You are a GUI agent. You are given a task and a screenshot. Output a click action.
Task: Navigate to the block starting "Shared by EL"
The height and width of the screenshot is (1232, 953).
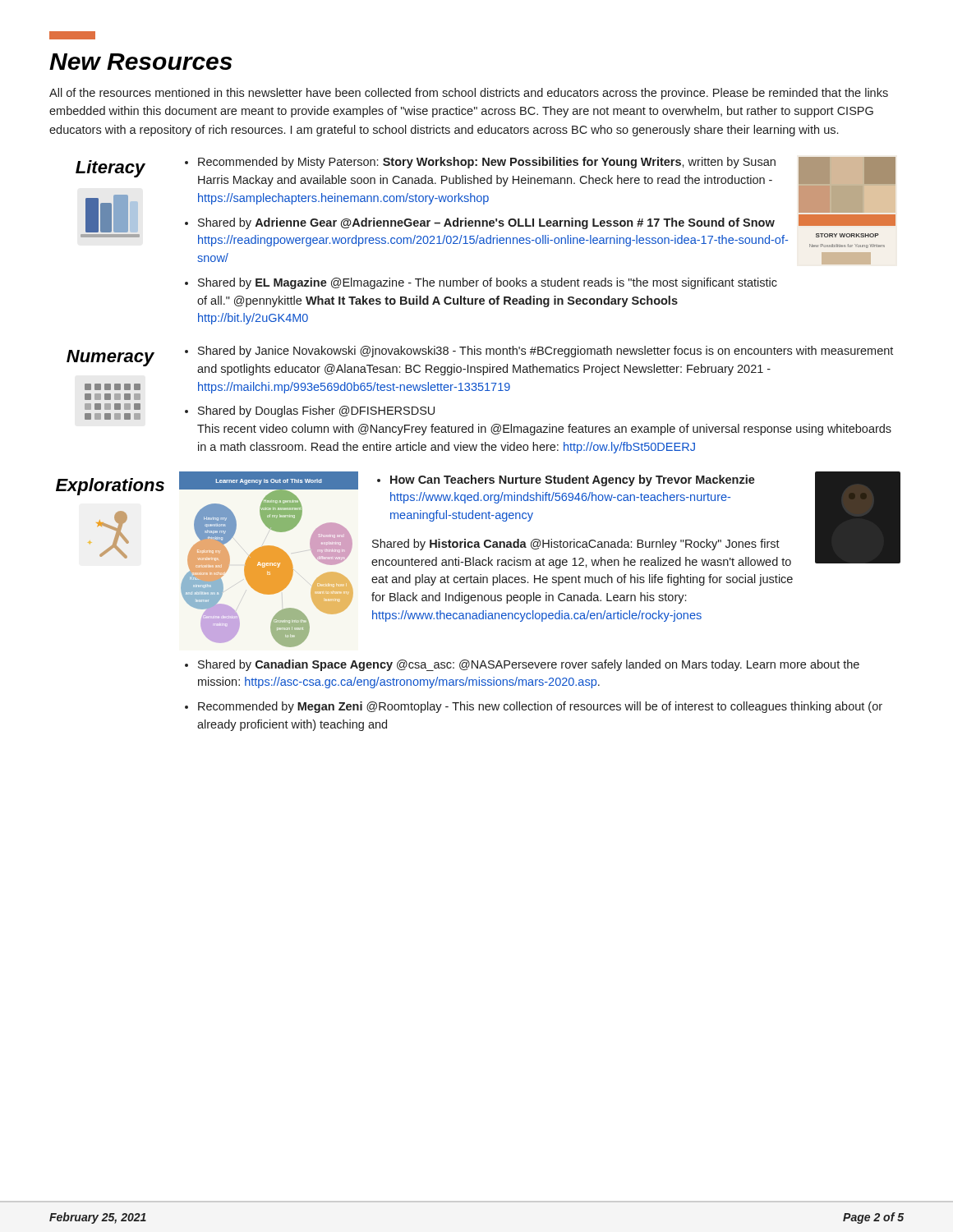click(487, 300)
